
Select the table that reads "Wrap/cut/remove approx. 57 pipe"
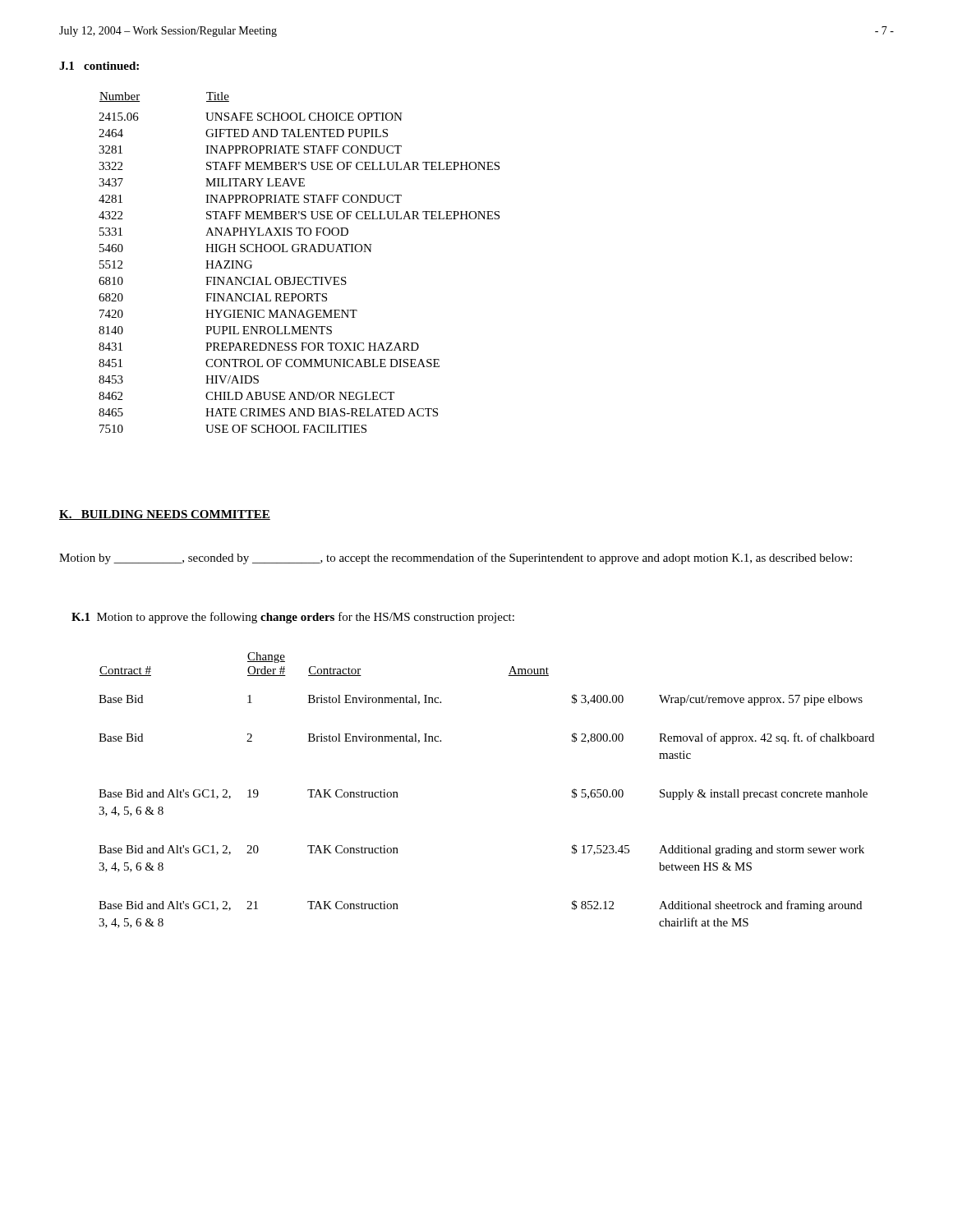pyautogui.click(x=496, y=798)
